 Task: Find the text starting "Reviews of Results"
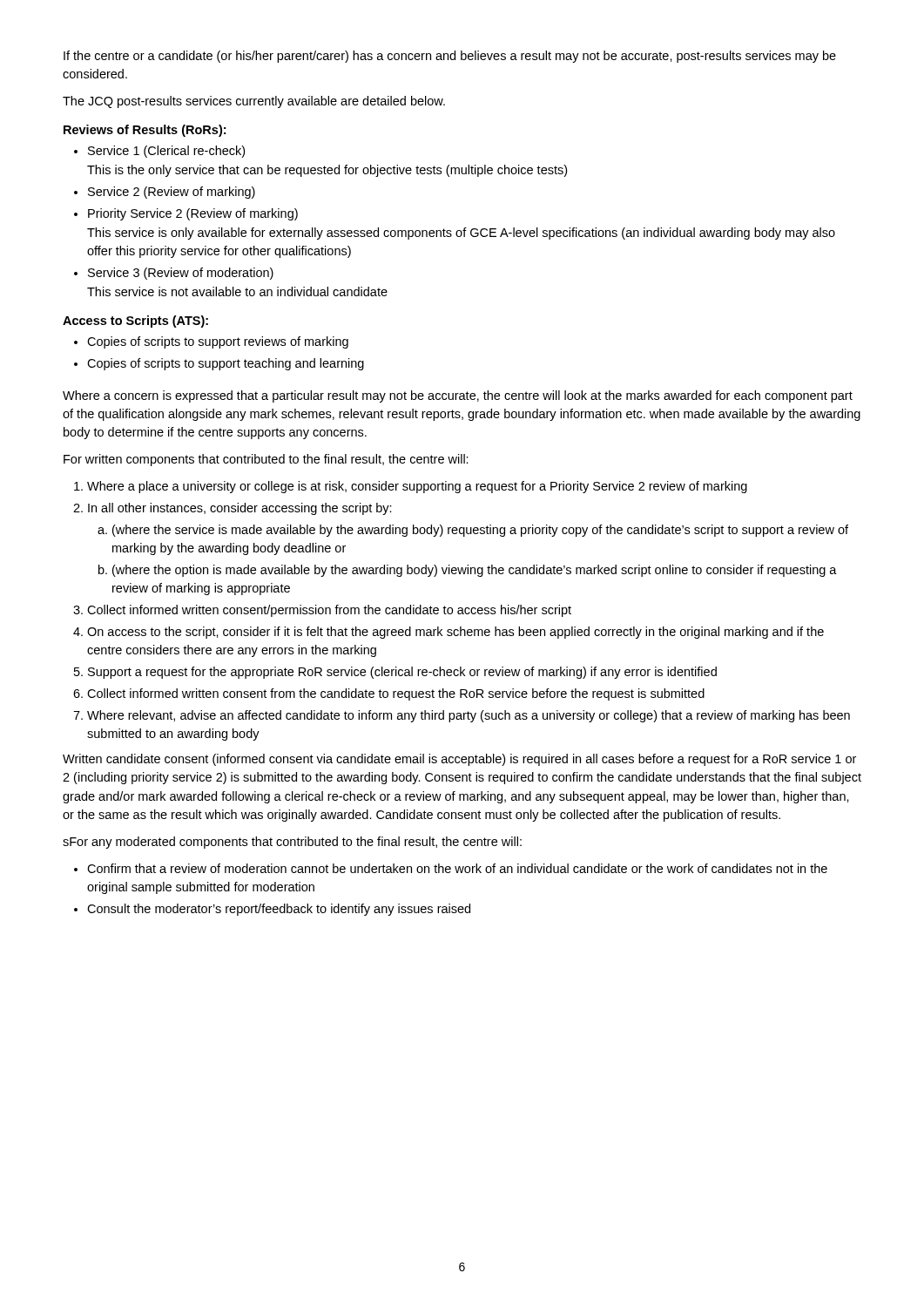point(145,130)
